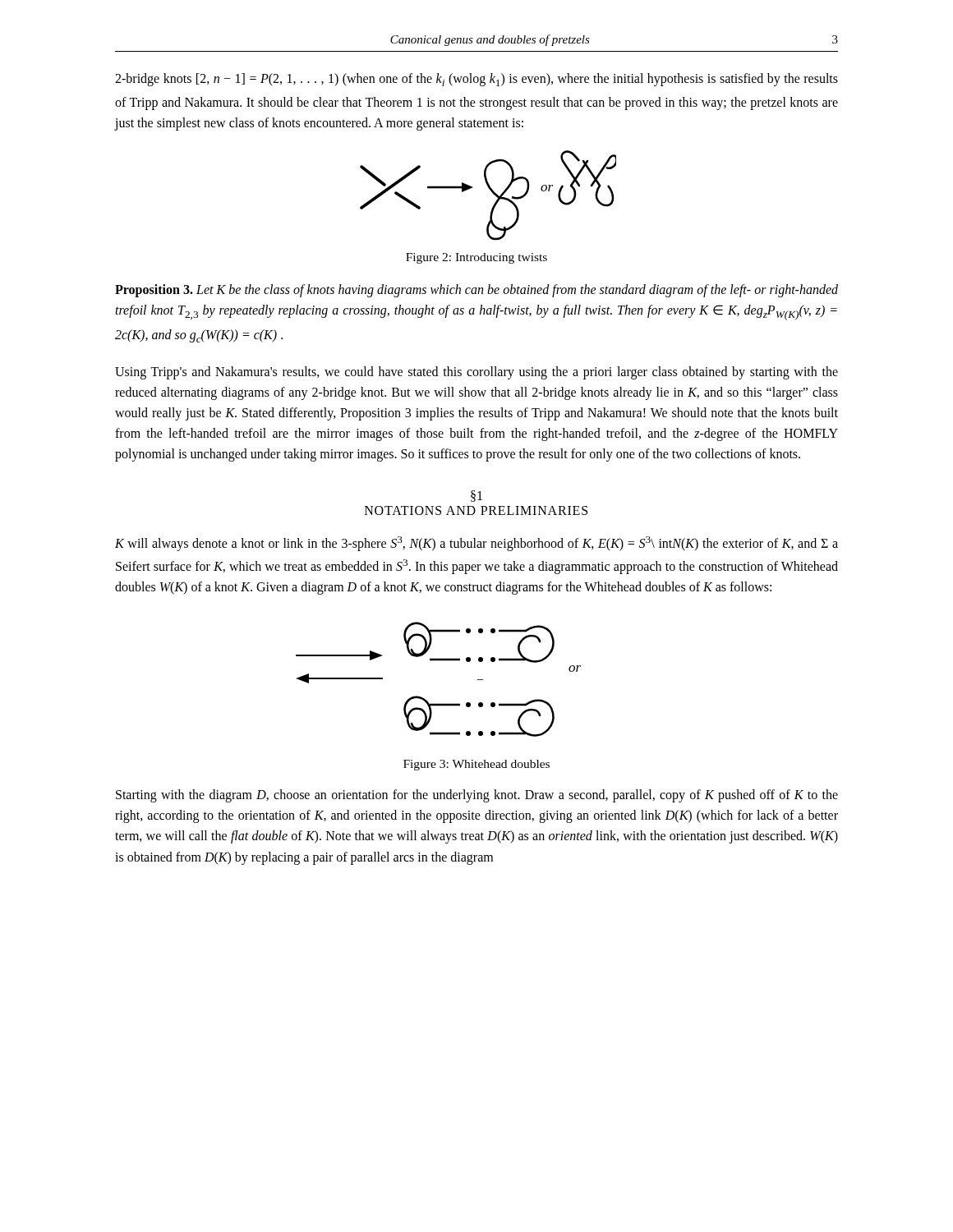The image size is (953, 1232).
Task: Locate the block of text that opens with "Starting with the"
Action: pos(476,826)
